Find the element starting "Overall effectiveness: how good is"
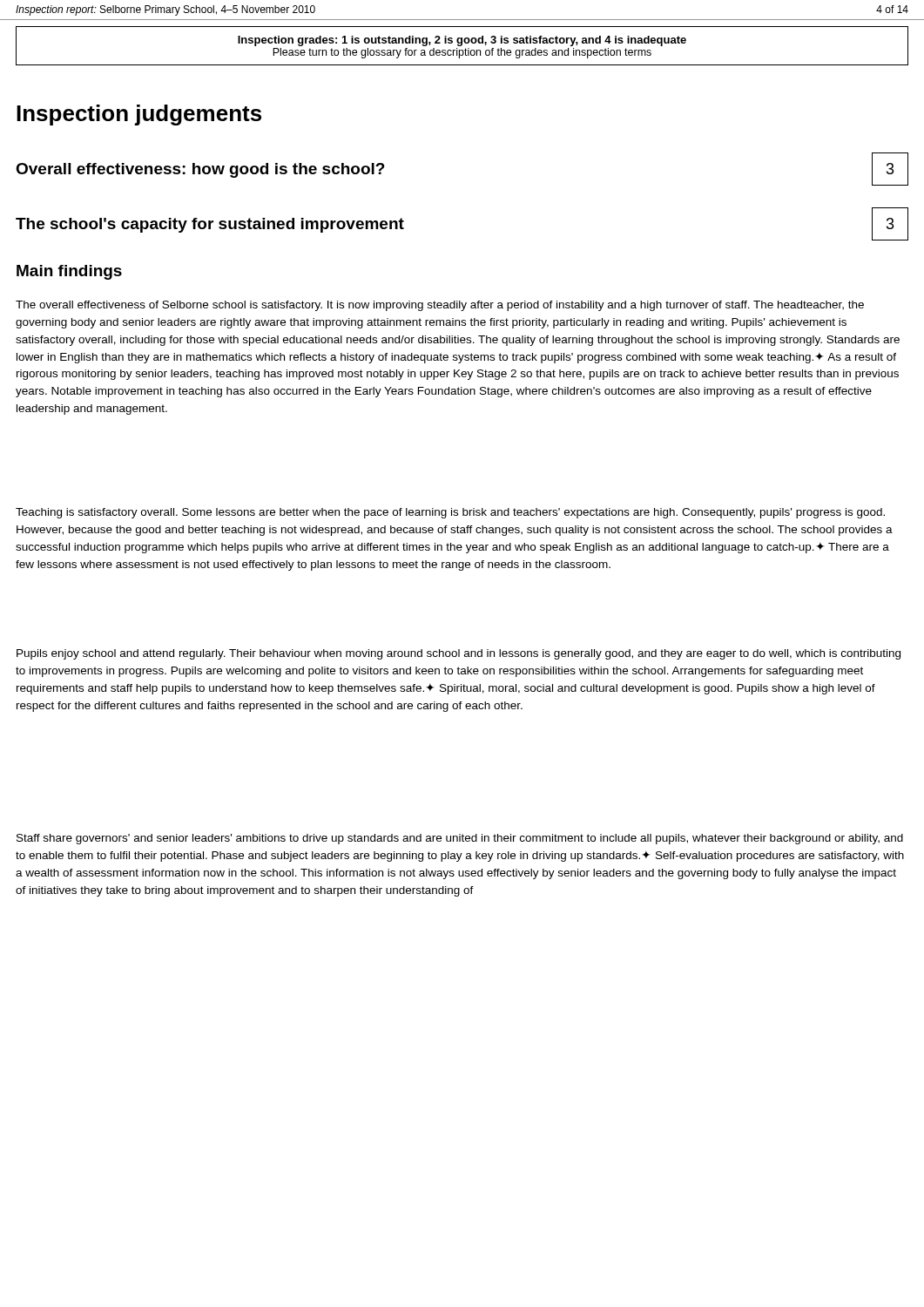This screenshot has width=924, height=1307. [x=196, y=168]
